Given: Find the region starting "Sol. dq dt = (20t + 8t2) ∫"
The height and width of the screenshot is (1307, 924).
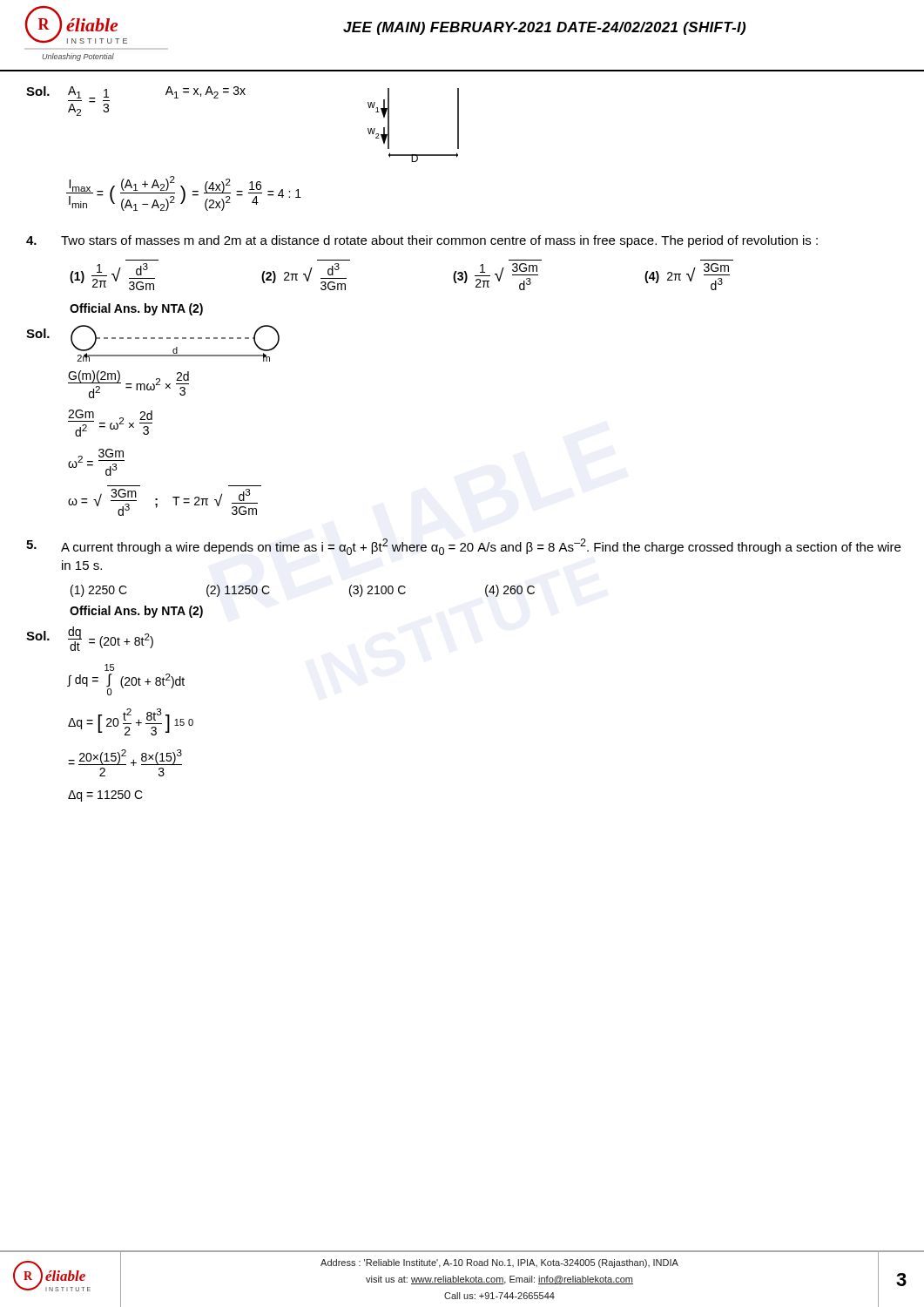Looking at the screenshot, I should [x=110, y=713].
